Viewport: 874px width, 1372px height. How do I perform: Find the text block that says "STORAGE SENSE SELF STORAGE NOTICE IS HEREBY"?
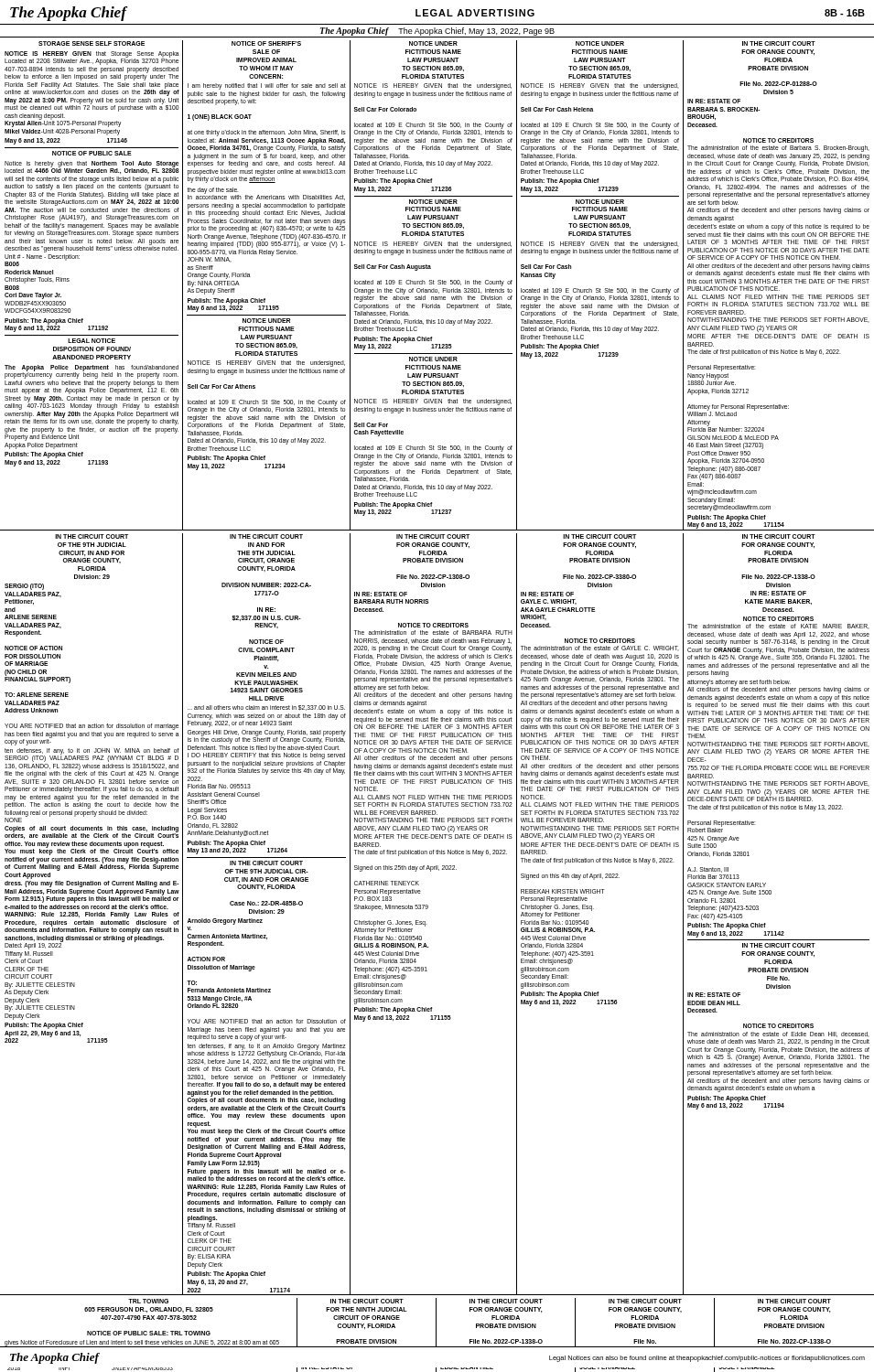point(92,253)
